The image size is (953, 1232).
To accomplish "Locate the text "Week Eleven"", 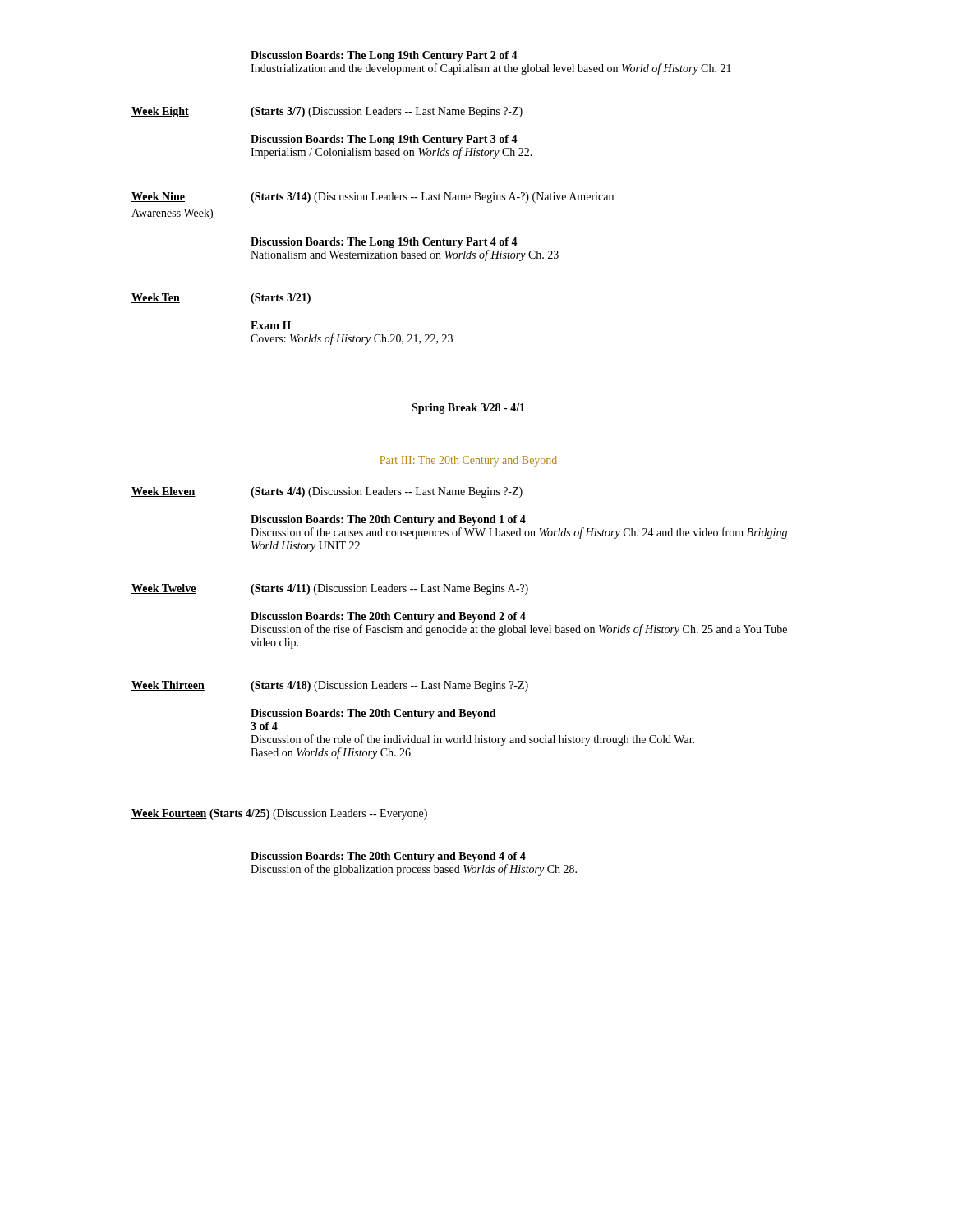I will (x=163, y=492).
